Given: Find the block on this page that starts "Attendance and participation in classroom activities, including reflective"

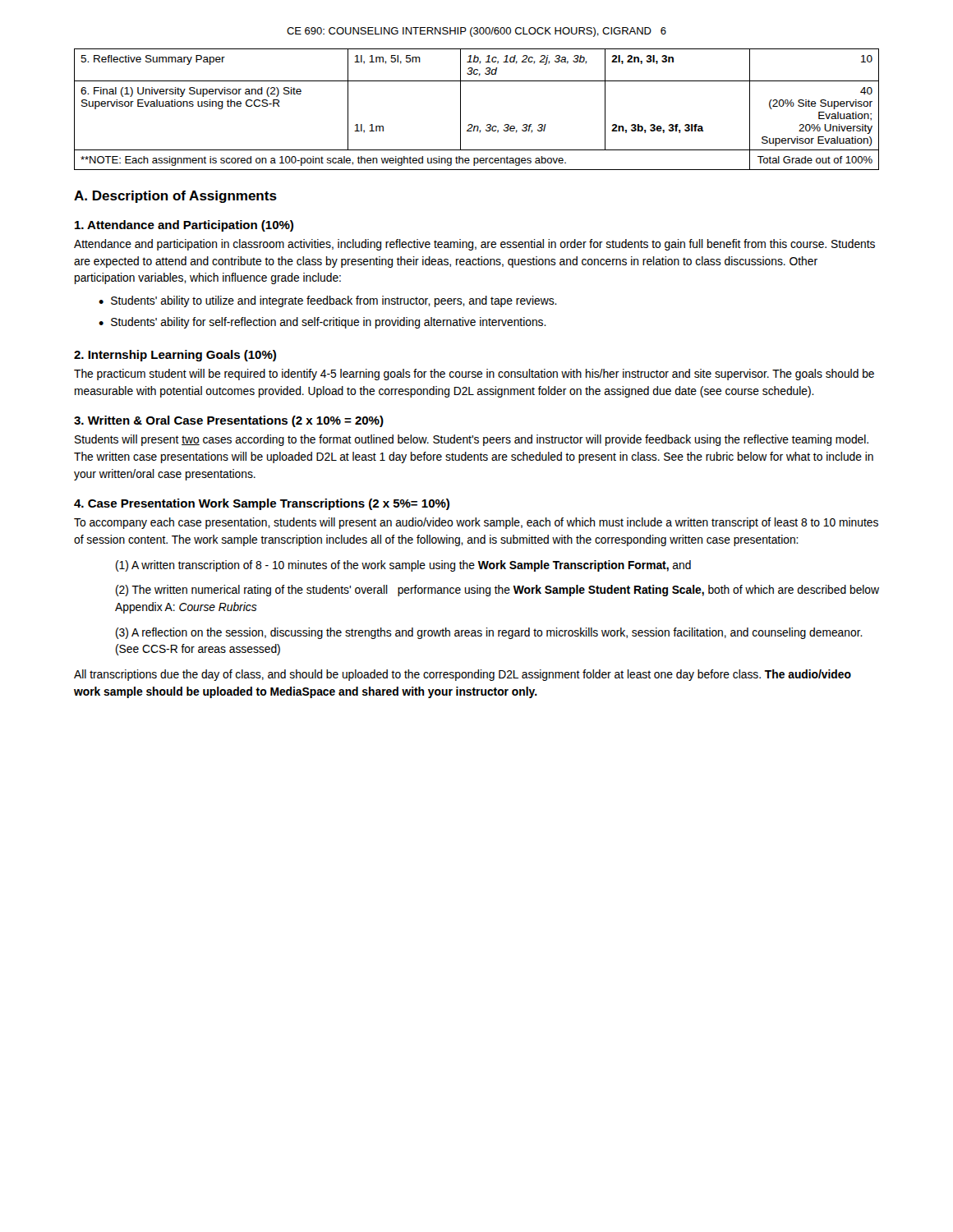Looking at the screenshot, I should click(475, 261).
